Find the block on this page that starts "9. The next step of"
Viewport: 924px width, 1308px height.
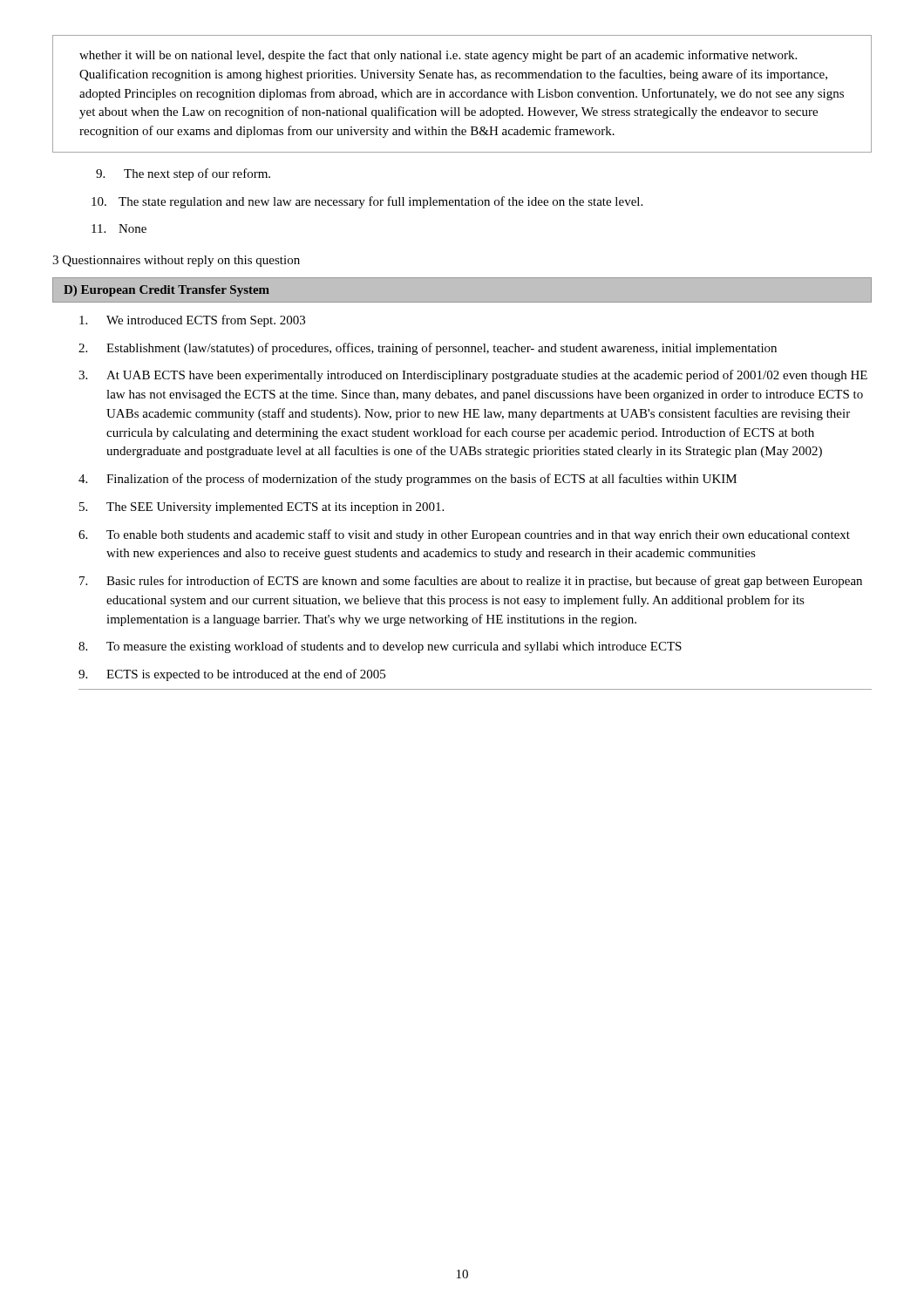click(183, 174)
